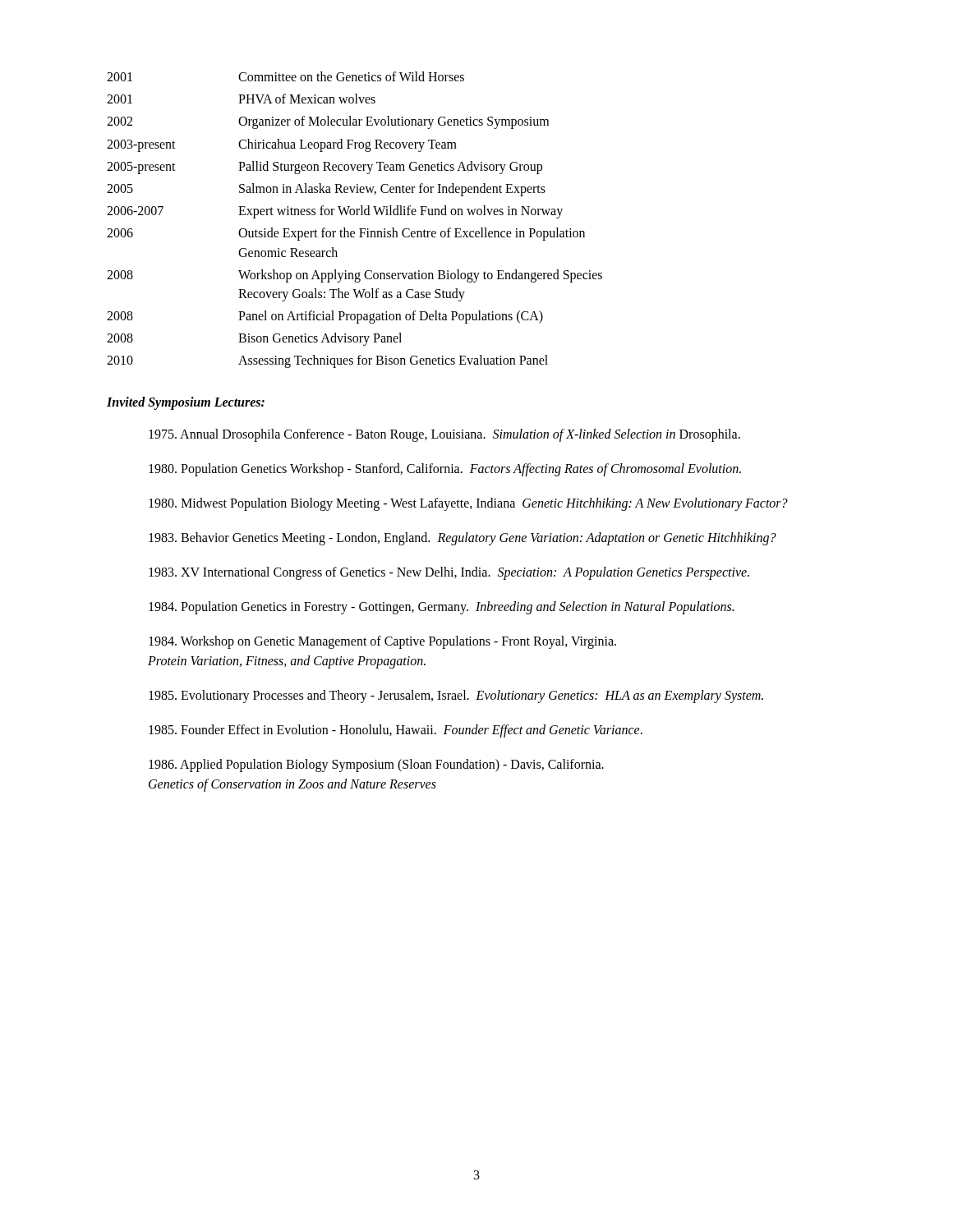Click on the text block with the text "Annual Drosophila Conference - Baton Rouge, Louisiana."

pos(444,434)
